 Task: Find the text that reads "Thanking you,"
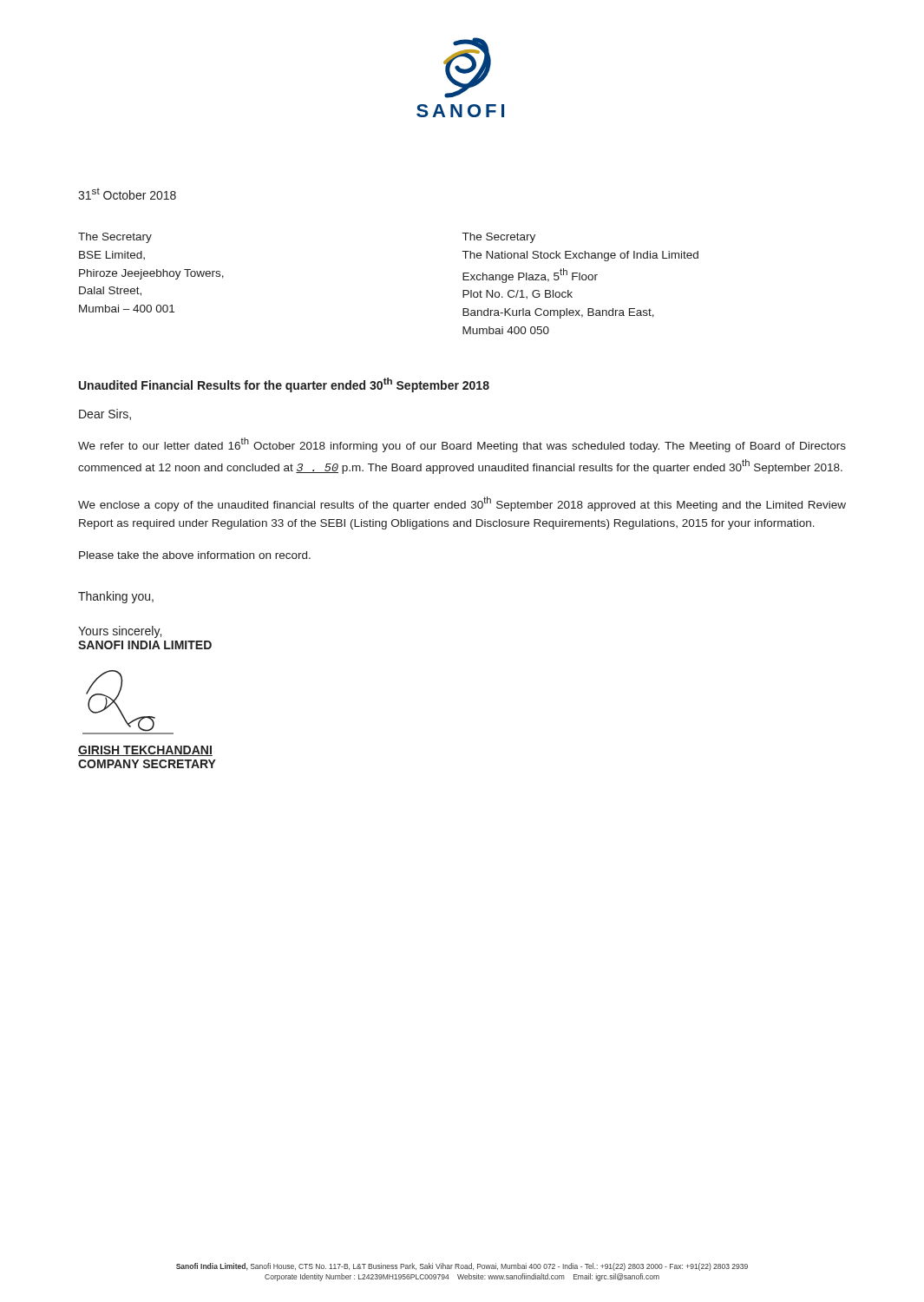[x=116, y=596]
